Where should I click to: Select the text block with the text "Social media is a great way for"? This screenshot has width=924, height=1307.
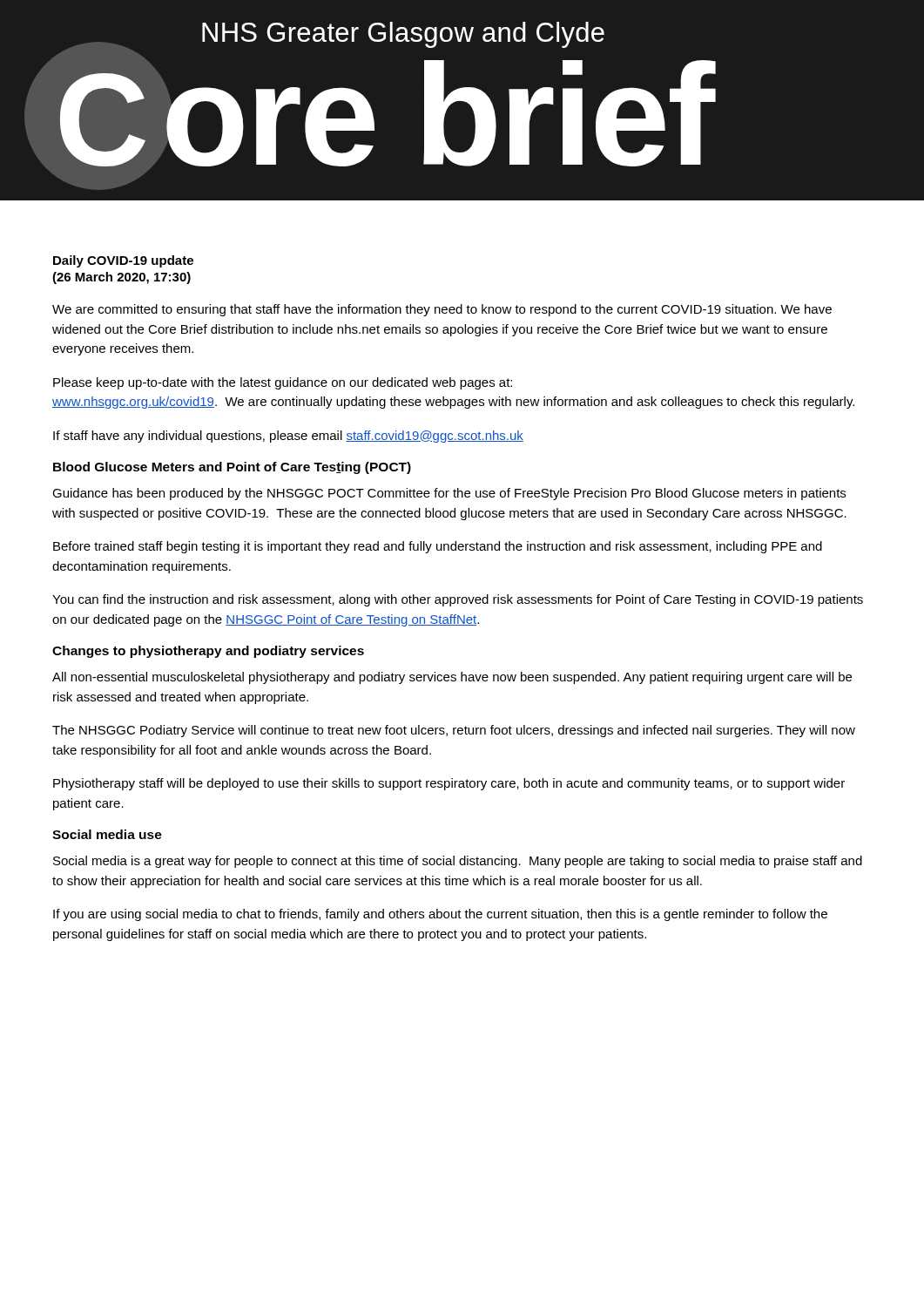[457, 870]
